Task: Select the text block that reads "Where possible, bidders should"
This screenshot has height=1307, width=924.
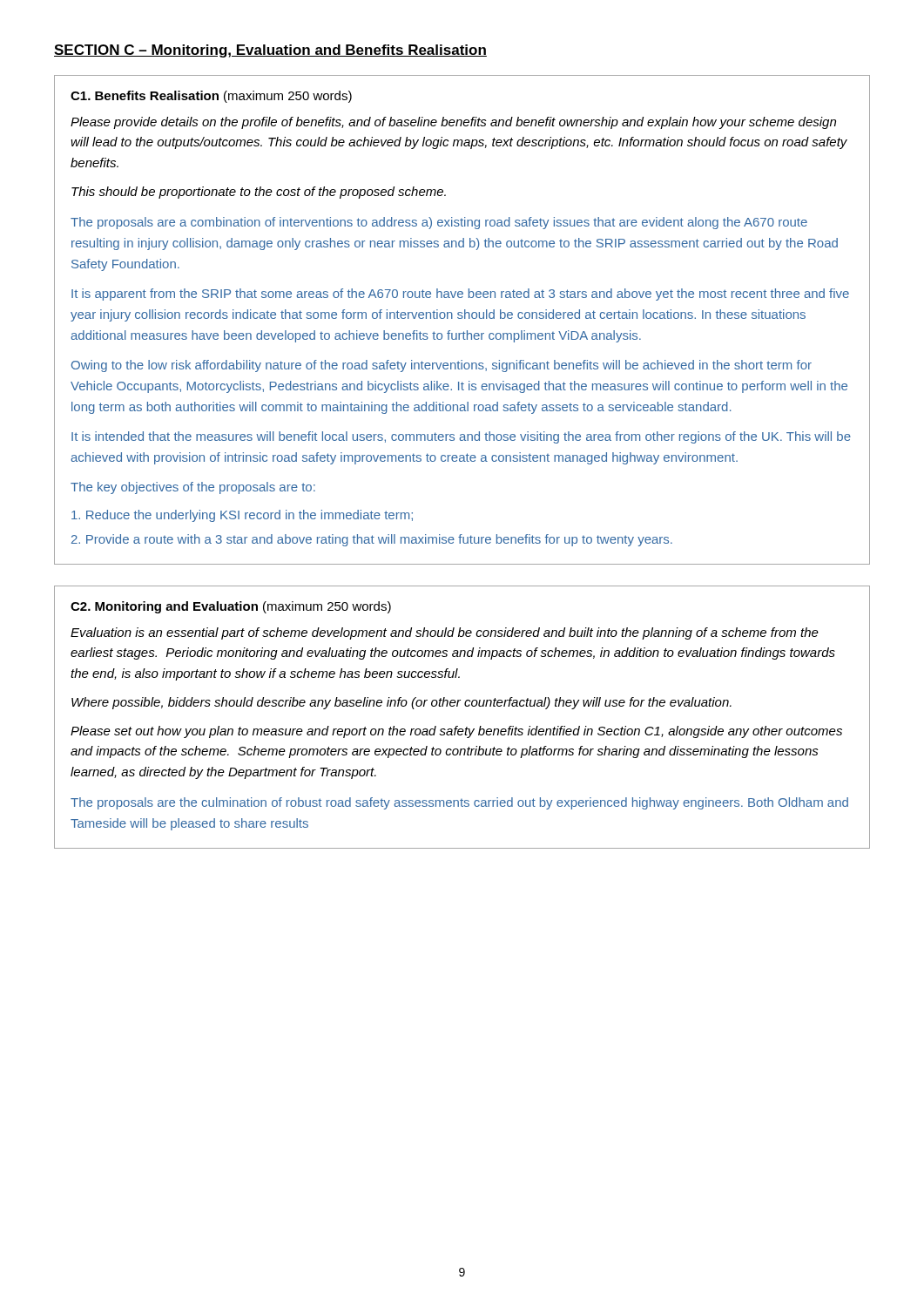Action: click(402, 702)
